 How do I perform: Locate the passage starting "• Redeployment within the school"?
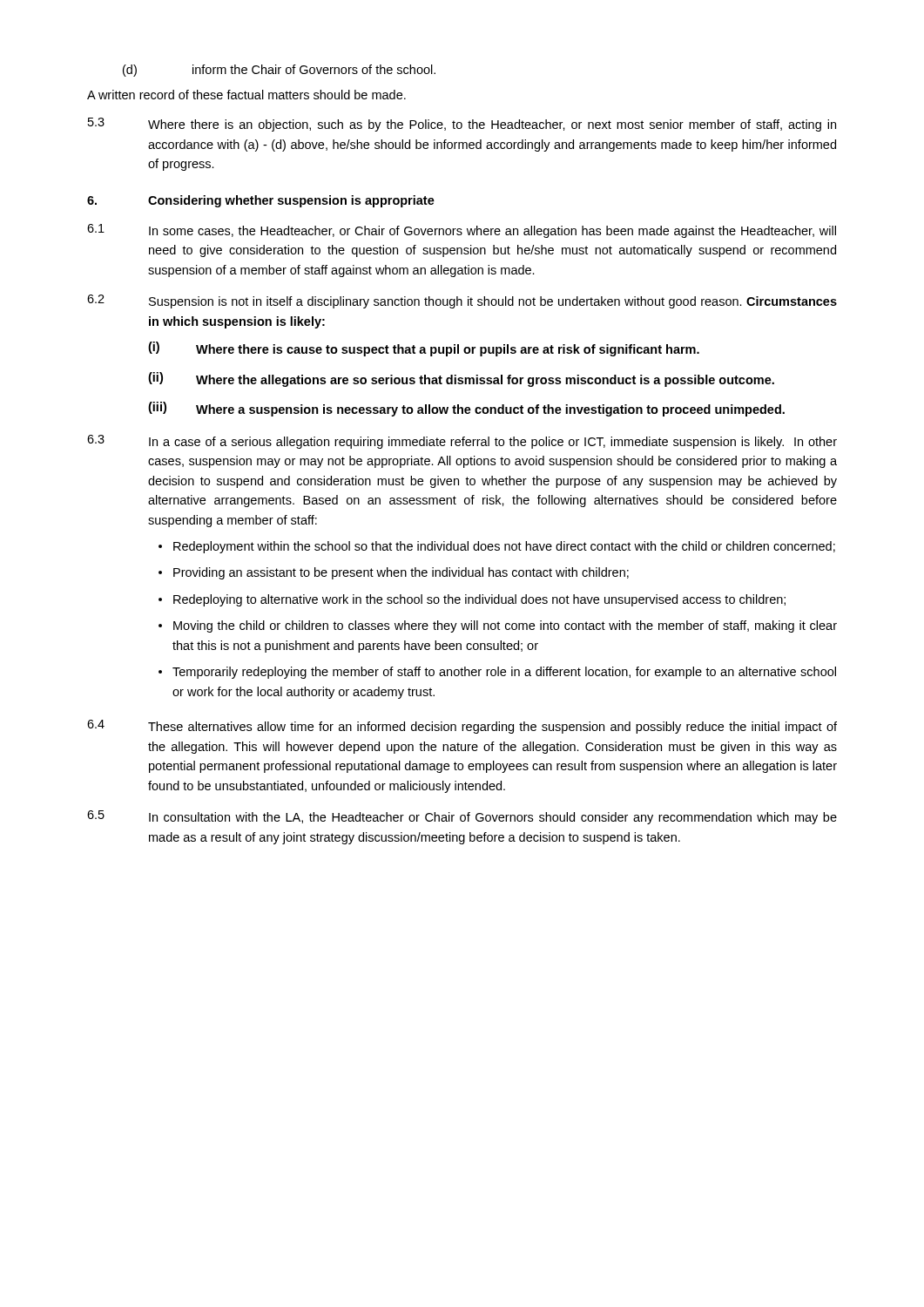pyautogui.click(x=492, y=546)
